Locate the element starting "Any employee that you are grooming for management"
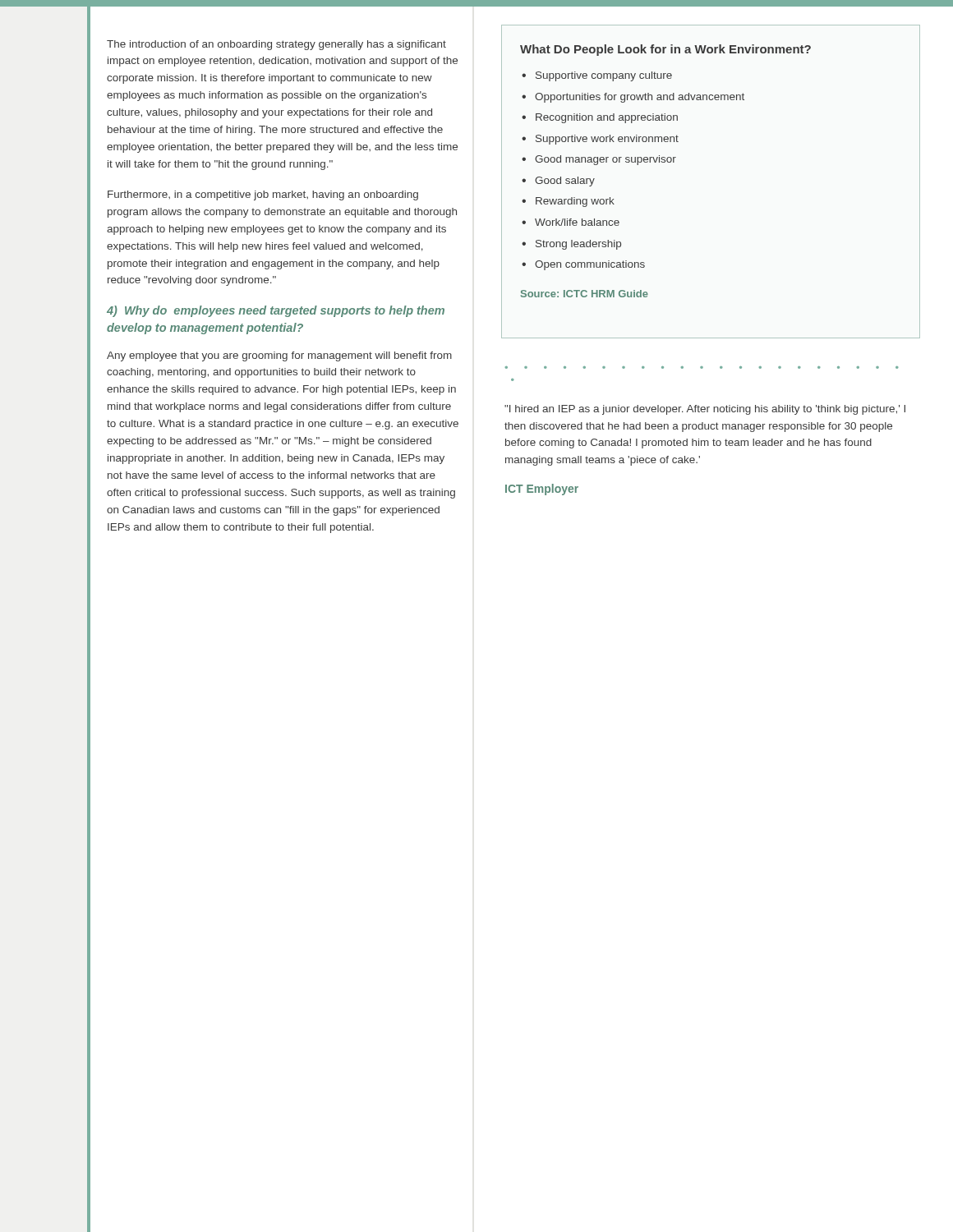This screenshot has height=1232, width=953. [x=283, y=442]
